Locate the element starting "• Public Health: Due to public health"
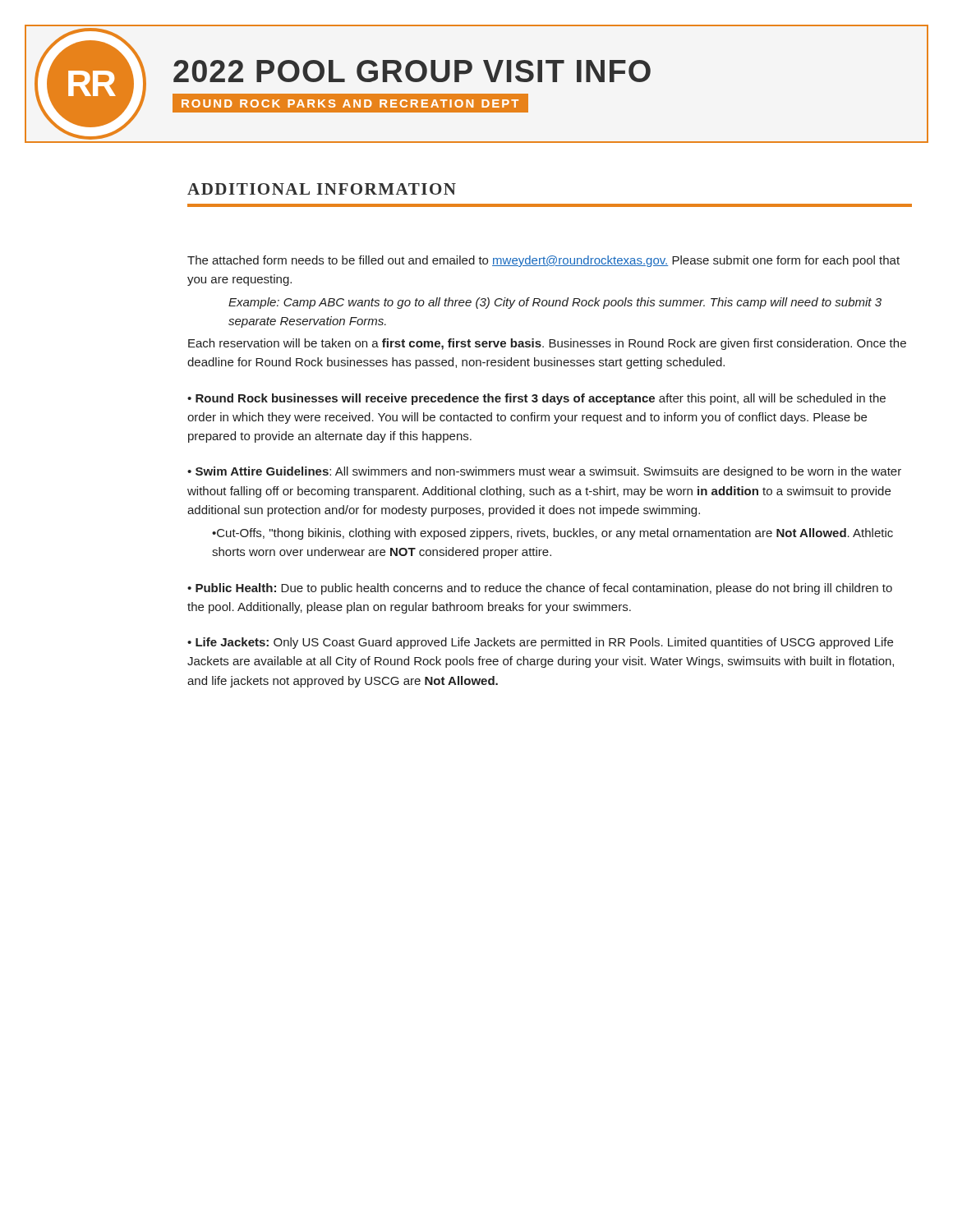953x1232 pixels. click(540, 597)
